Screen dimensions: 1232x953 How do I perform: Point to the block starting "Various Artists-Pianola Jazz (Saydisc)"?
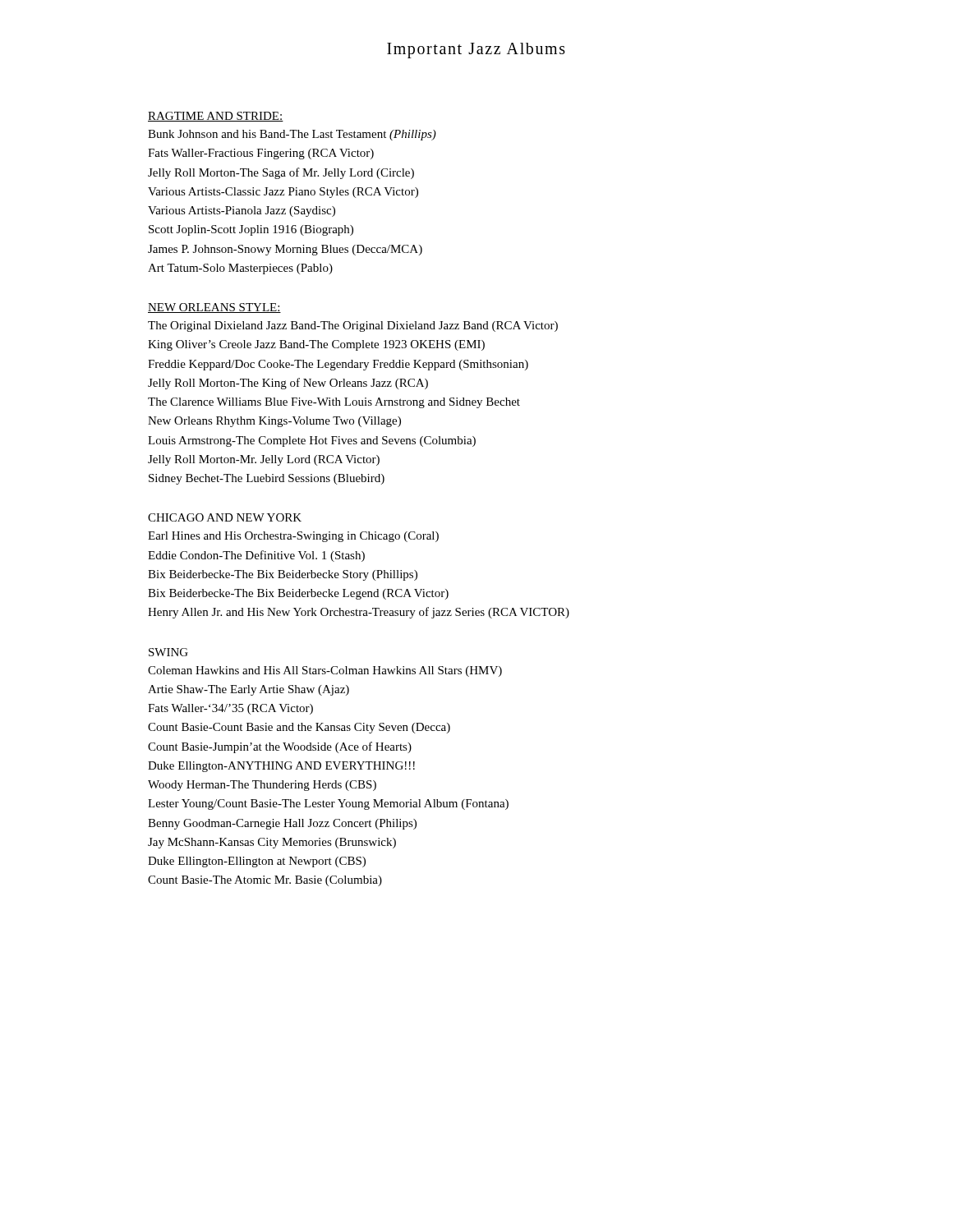coord(242,210)
